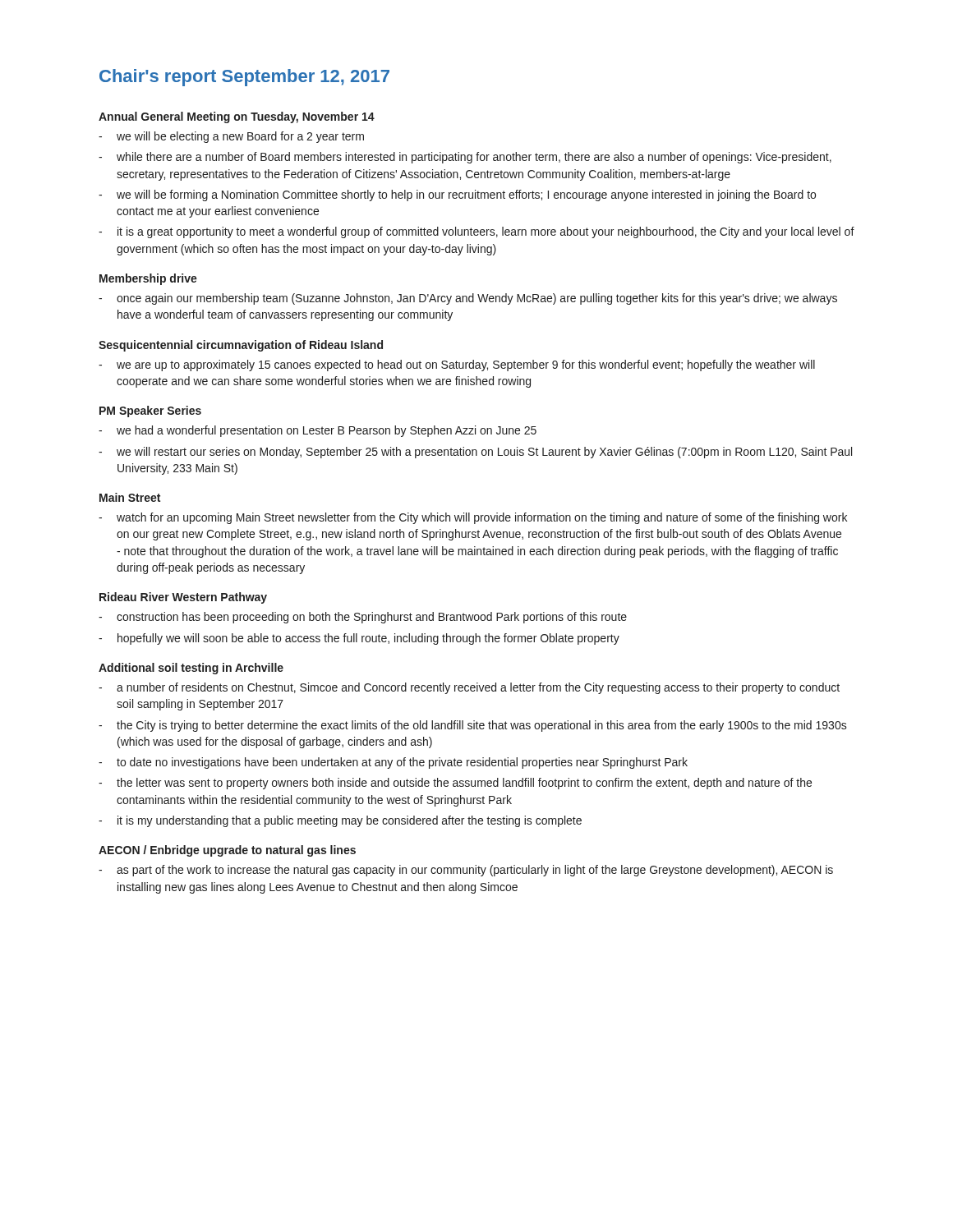Find the section header that says "Additional soil testing in Archville"

coord(191,669)
